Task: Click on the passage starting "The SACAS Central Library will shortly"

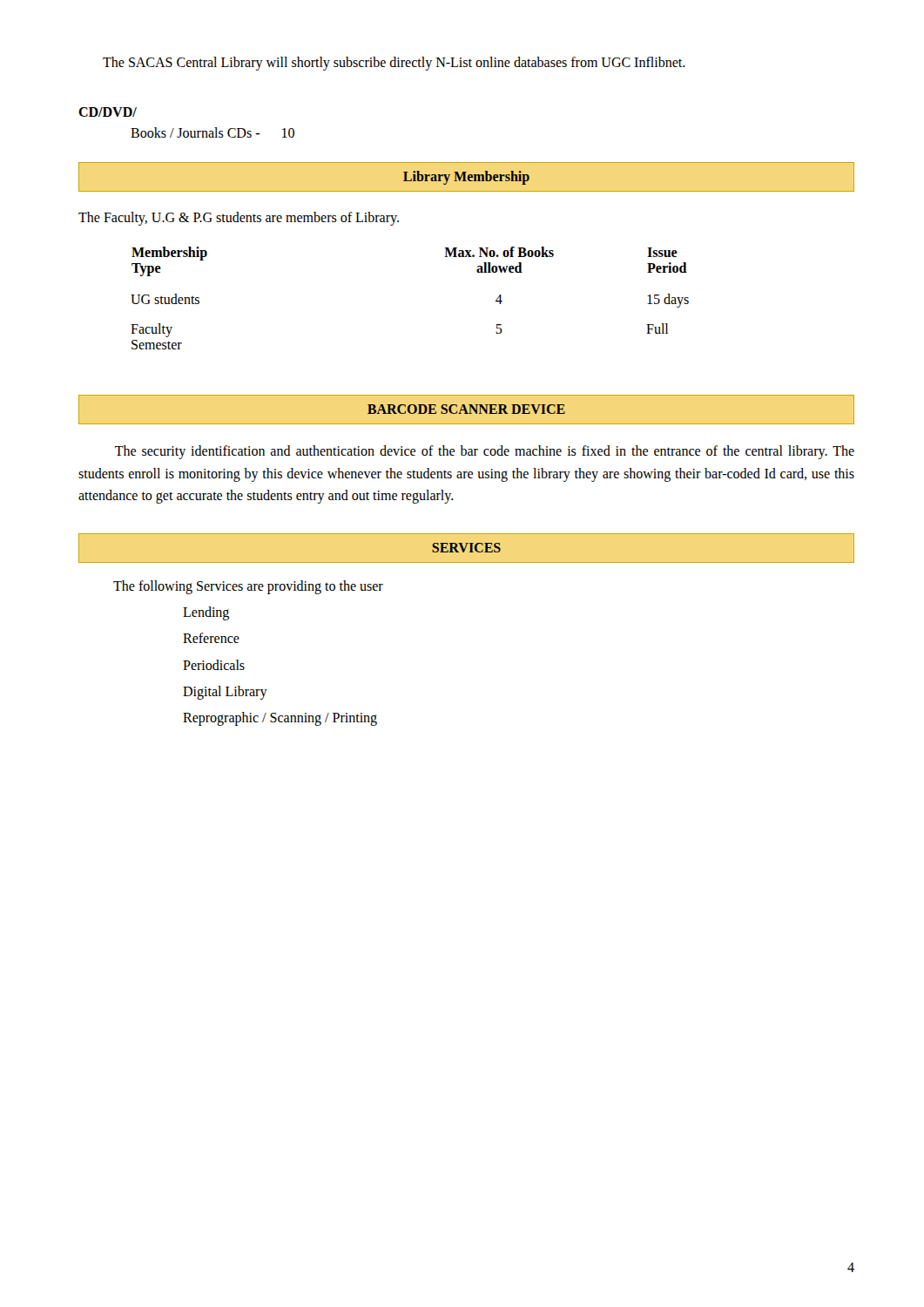Action: point(382,62)
